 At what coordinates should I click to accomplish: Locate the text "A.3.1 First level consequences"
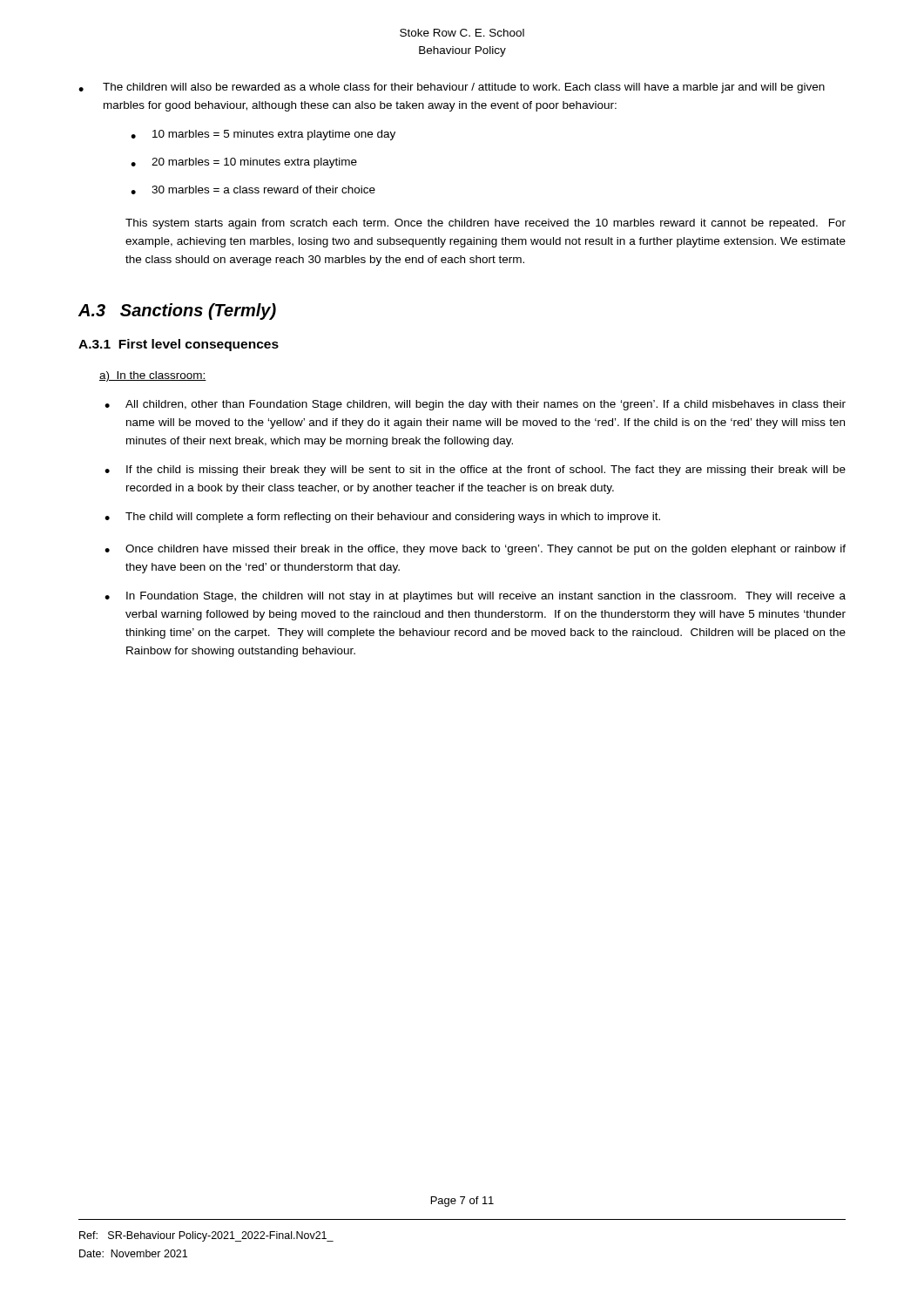[179, 344]
